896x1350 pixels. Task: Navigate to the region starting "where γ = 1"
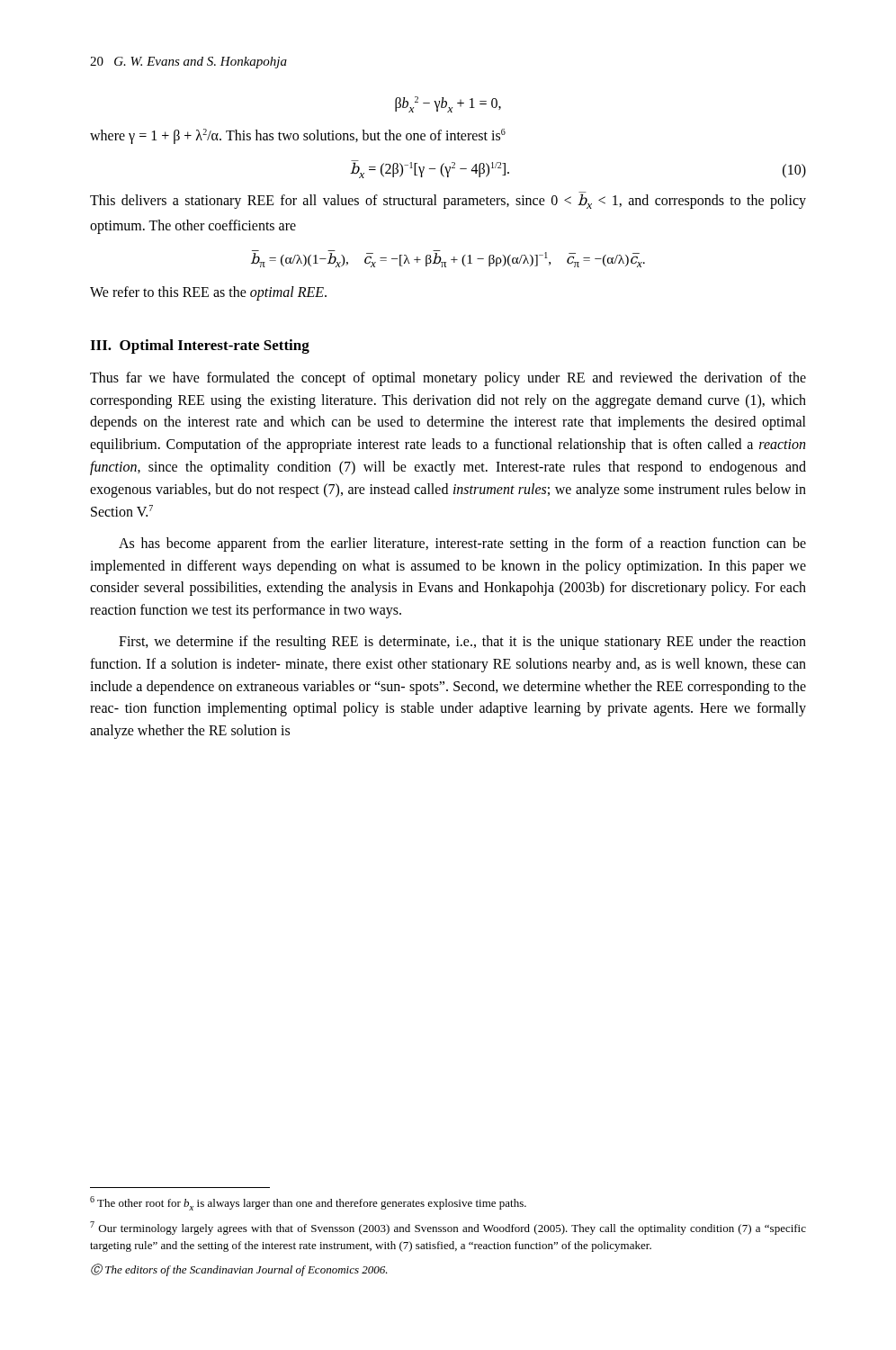(298, 135)
